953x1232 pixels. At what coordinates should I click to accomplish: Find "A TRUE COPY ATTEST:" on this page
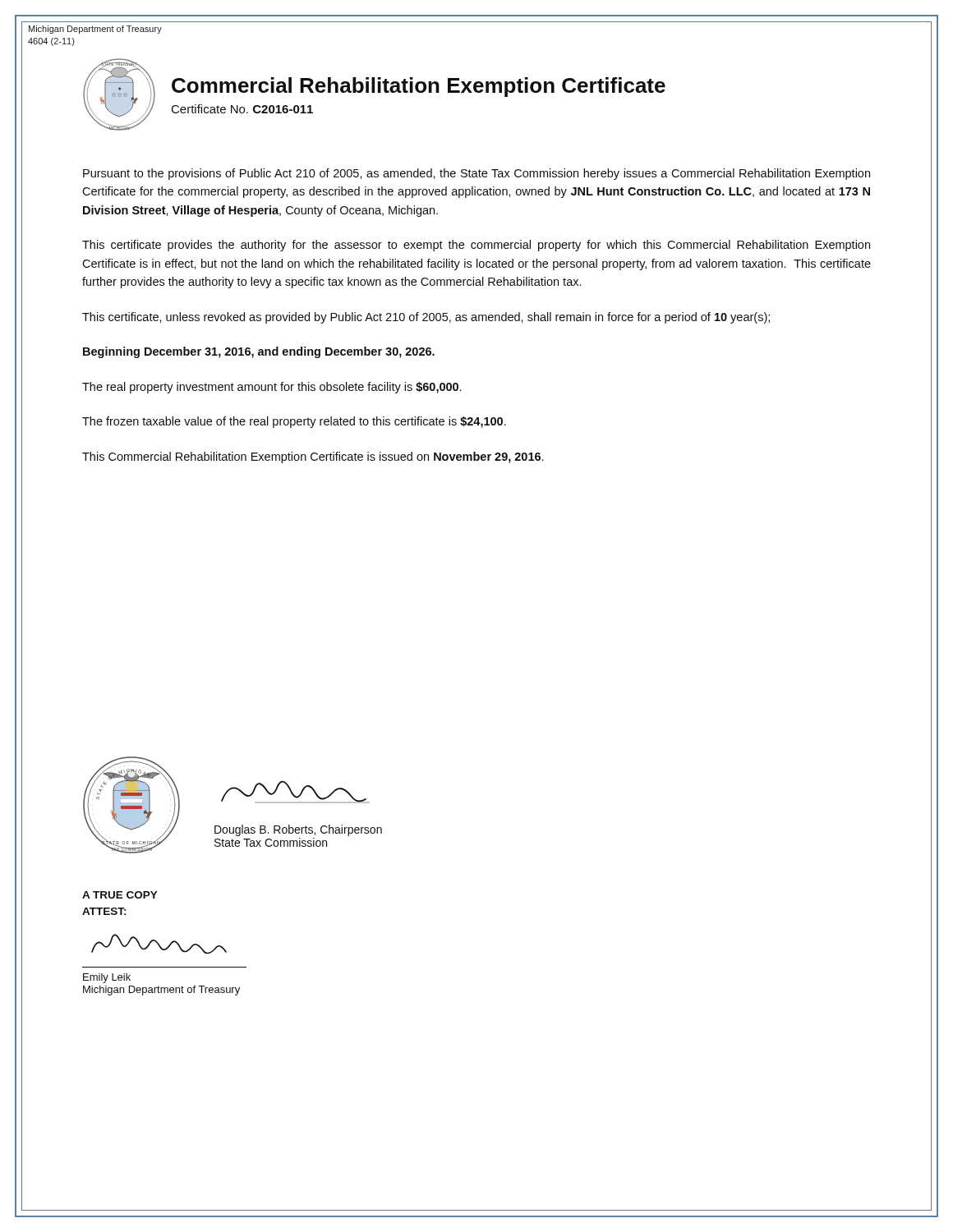click(120, 903)
